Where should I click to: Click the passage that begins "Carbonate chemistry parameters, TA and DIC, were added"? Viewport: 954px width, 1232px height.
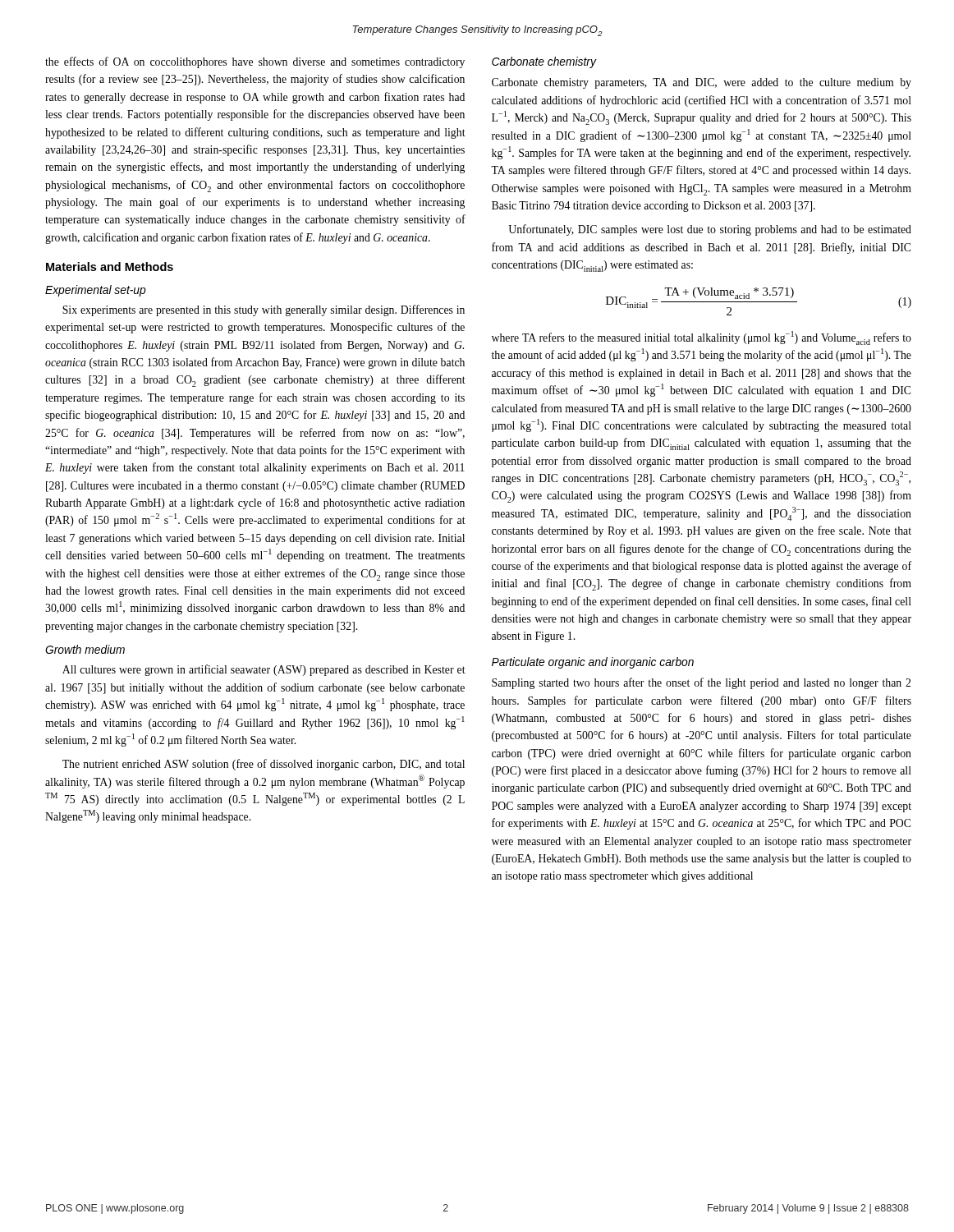[701, 174]
